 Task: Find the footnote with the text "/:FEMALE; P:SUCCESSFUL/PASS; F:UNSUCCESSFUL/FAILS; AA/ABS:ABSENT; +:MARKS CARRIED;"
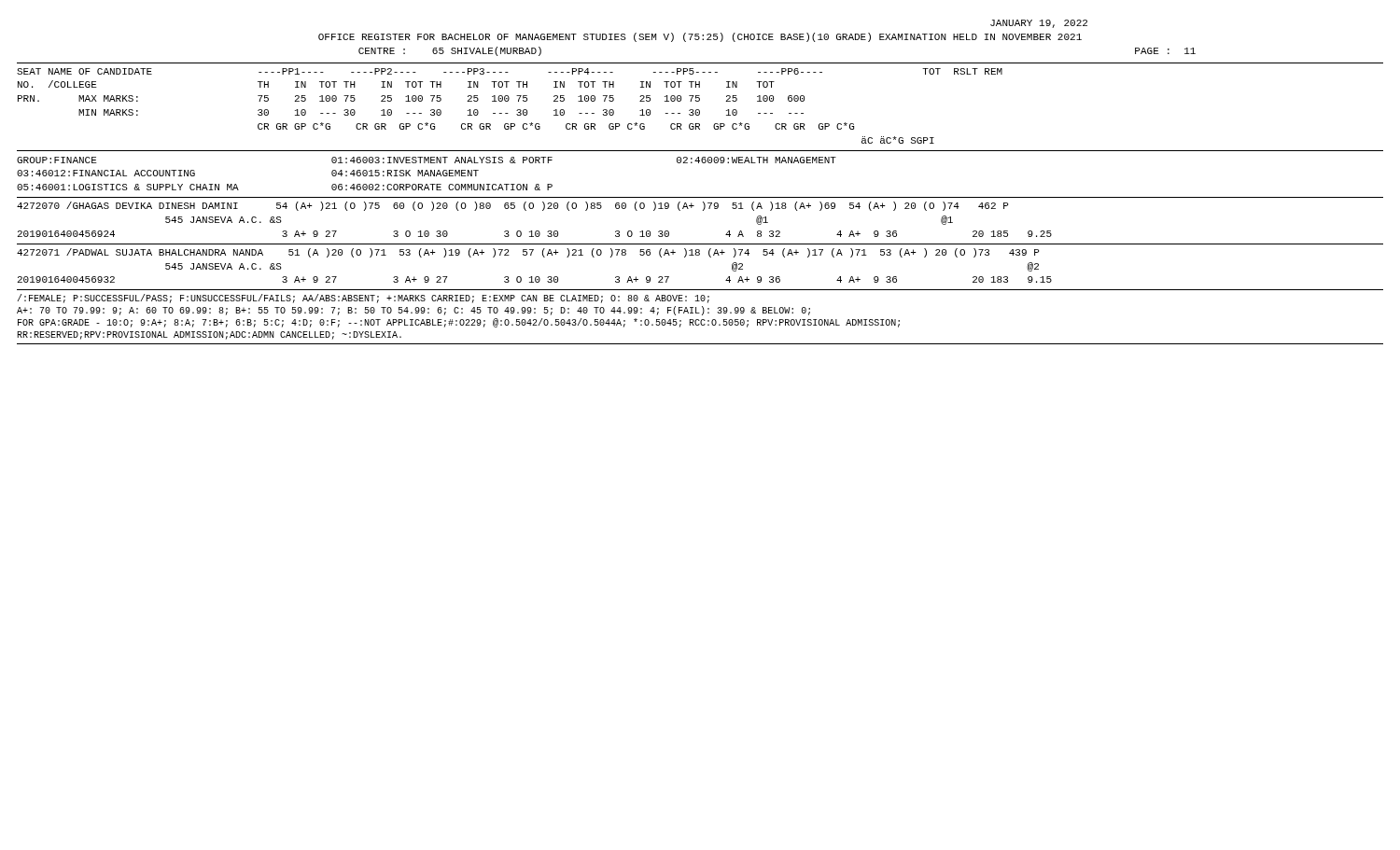(700, 317)
